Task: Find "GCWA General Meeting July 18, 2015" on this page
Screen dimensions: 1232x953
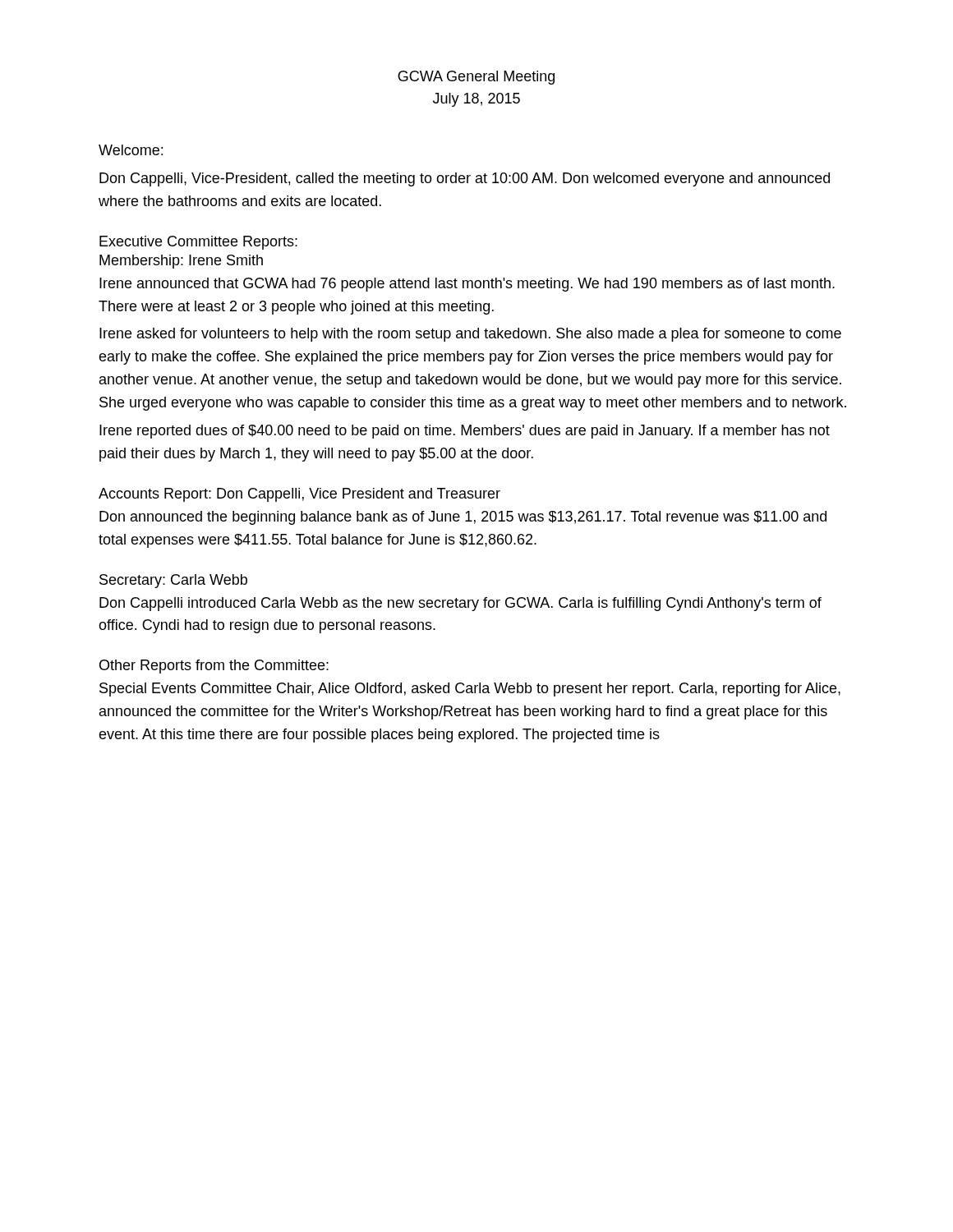Action: 476,88
